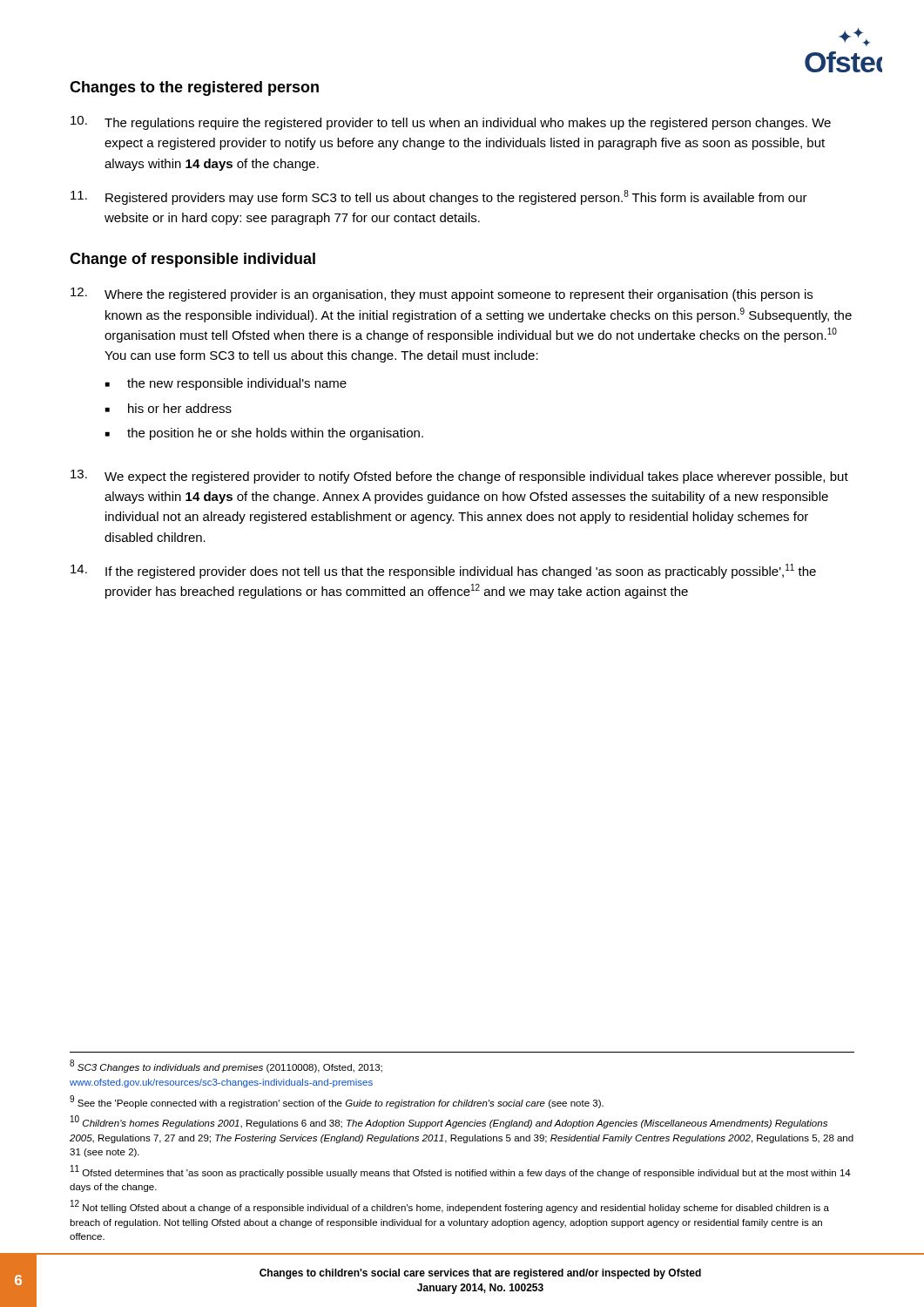924x1307 pixels.
Task: Click where it says "Change of responsible individual"
Action: (x=193, y=259)
